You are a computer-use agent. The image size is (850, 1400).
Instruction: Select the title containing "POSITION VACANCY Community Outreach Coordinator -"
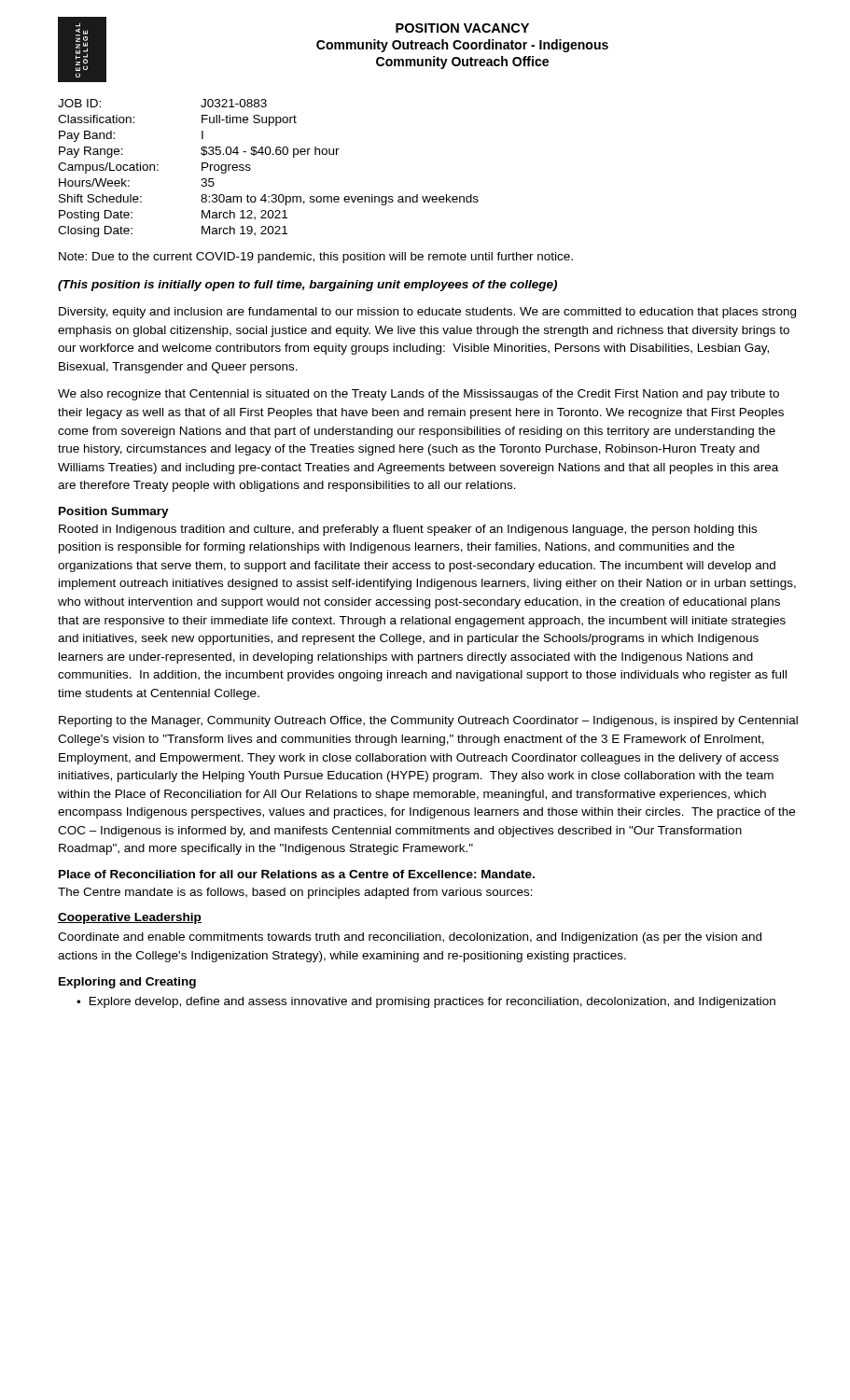point(462,45)
